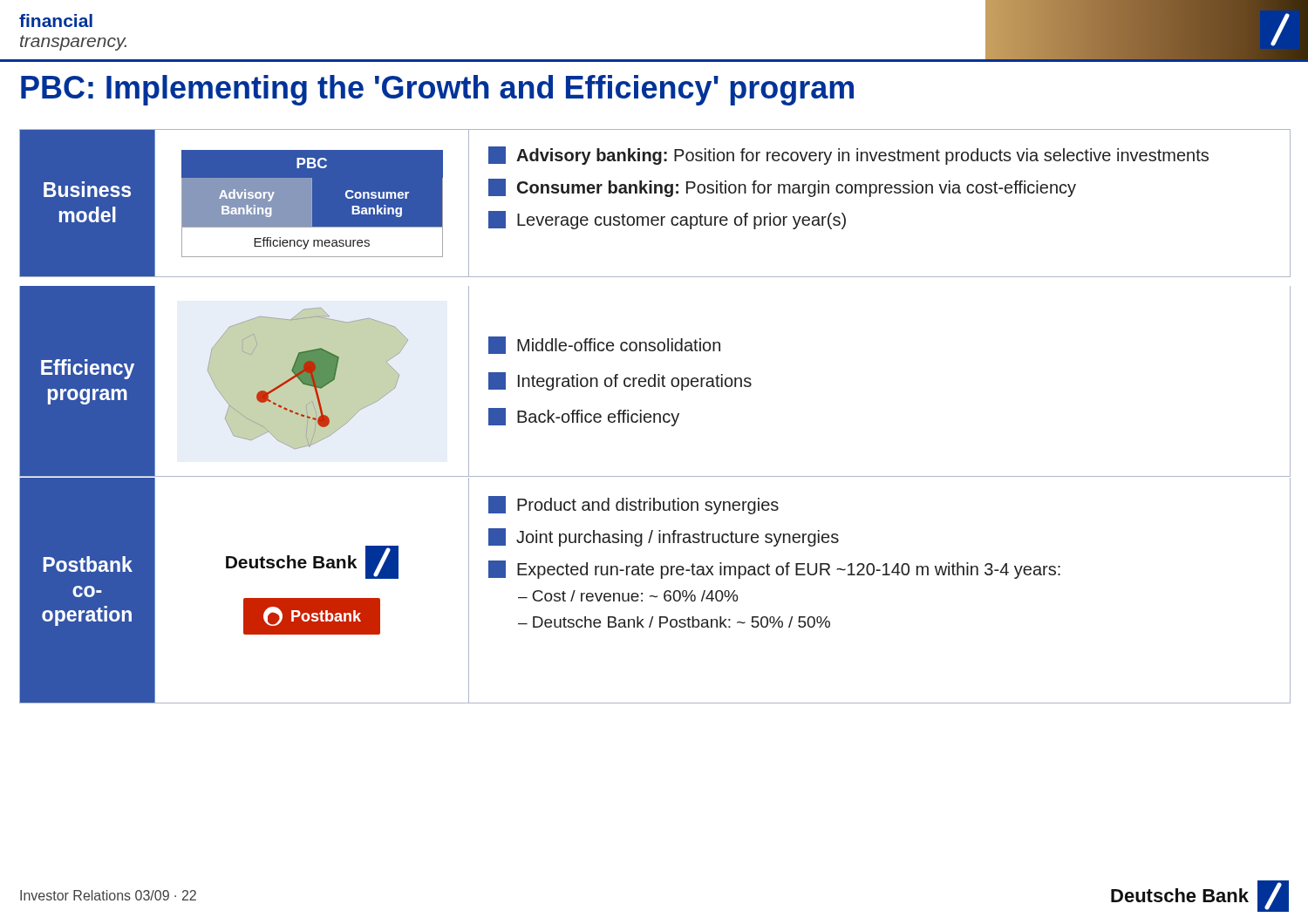Image resolution: width=1308 pixels, height=924 pixels.
Task: Click where it says "Leverage customer capture of prior year(s)"
Action: point(668,220)
